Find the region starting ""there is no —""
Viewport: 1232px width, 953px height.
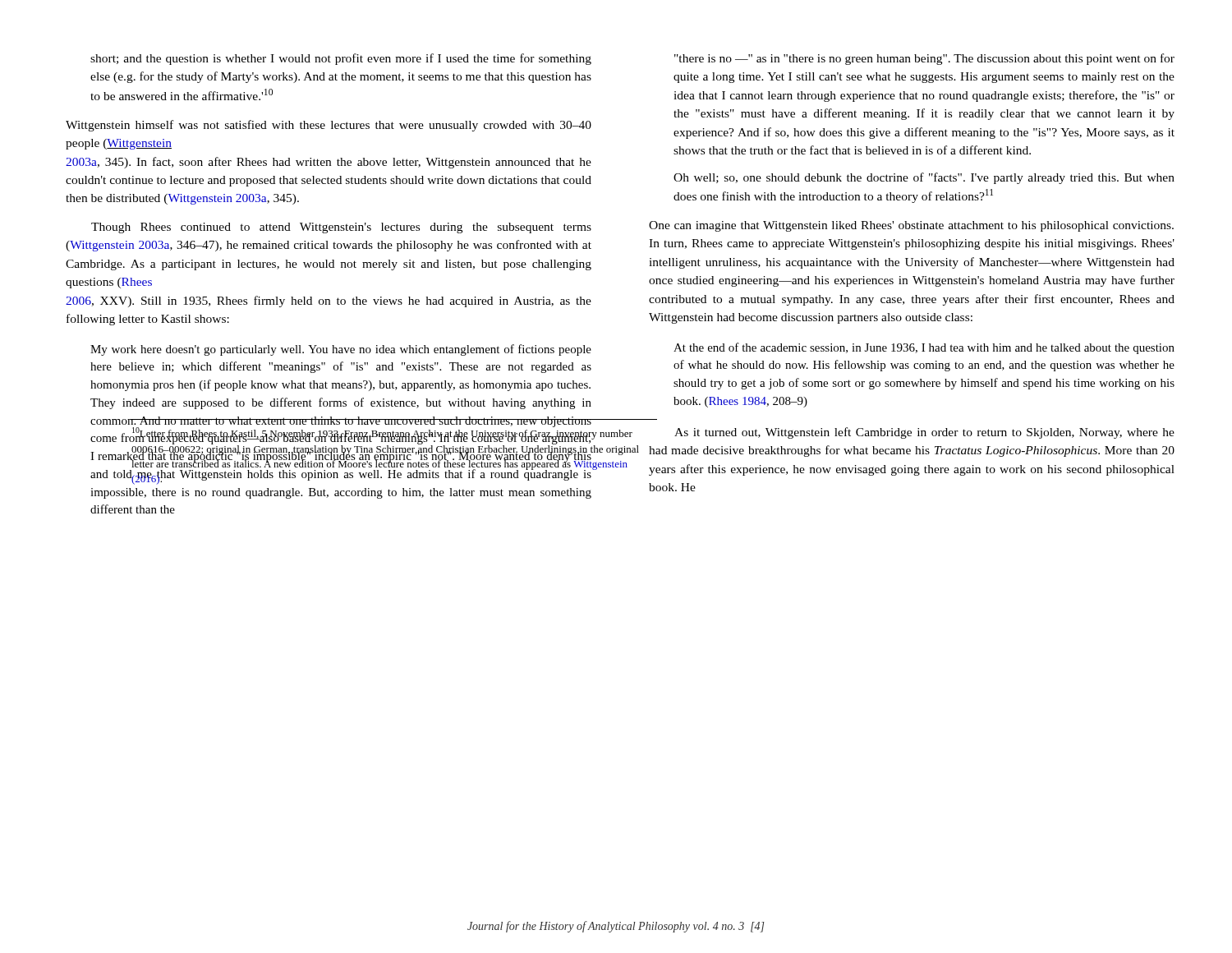click(924, 128)
